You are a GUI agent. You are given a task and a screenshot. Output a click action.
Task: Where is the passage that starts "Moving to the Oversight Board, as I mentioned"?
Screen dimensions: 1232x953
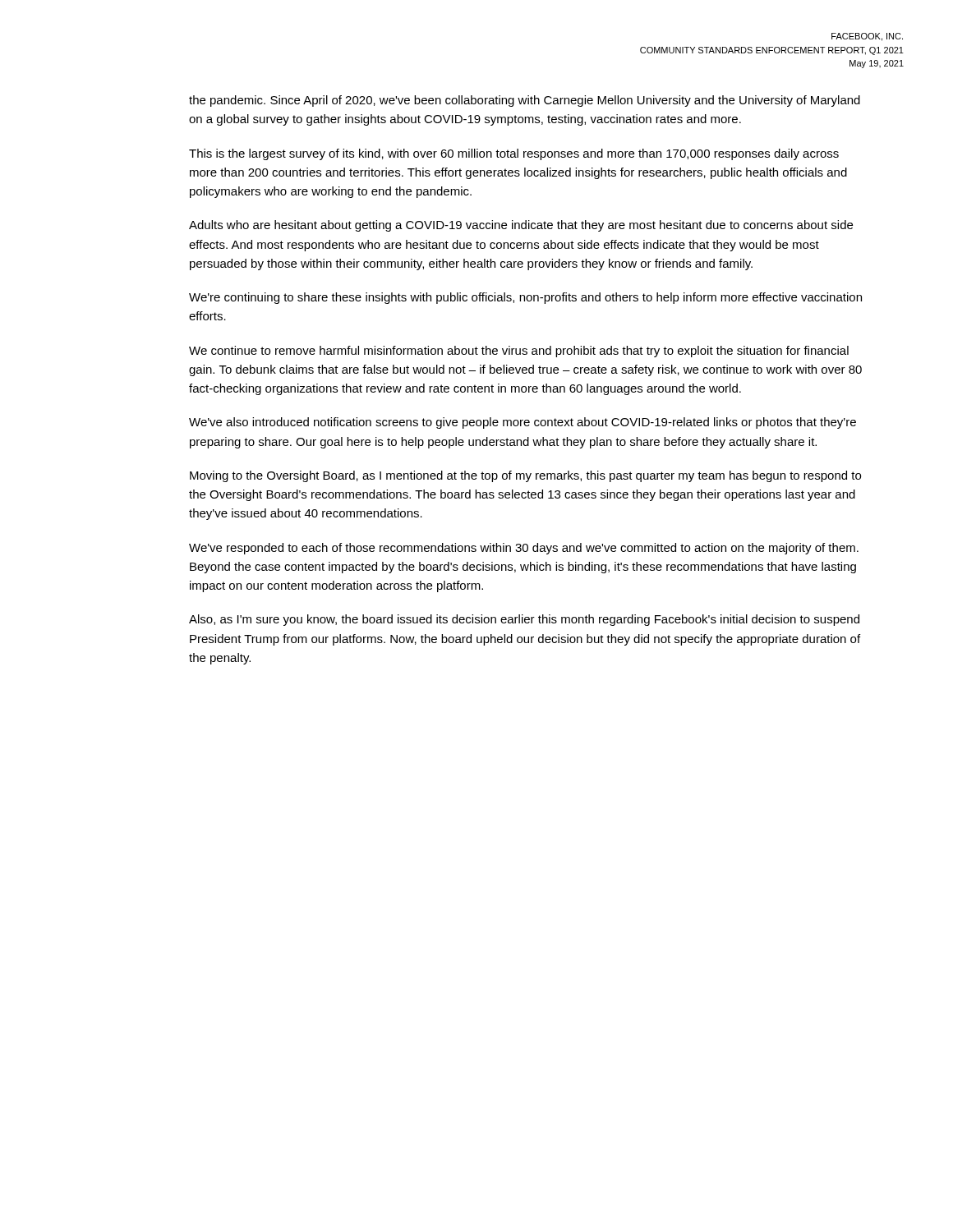click(x=525, y=494)
